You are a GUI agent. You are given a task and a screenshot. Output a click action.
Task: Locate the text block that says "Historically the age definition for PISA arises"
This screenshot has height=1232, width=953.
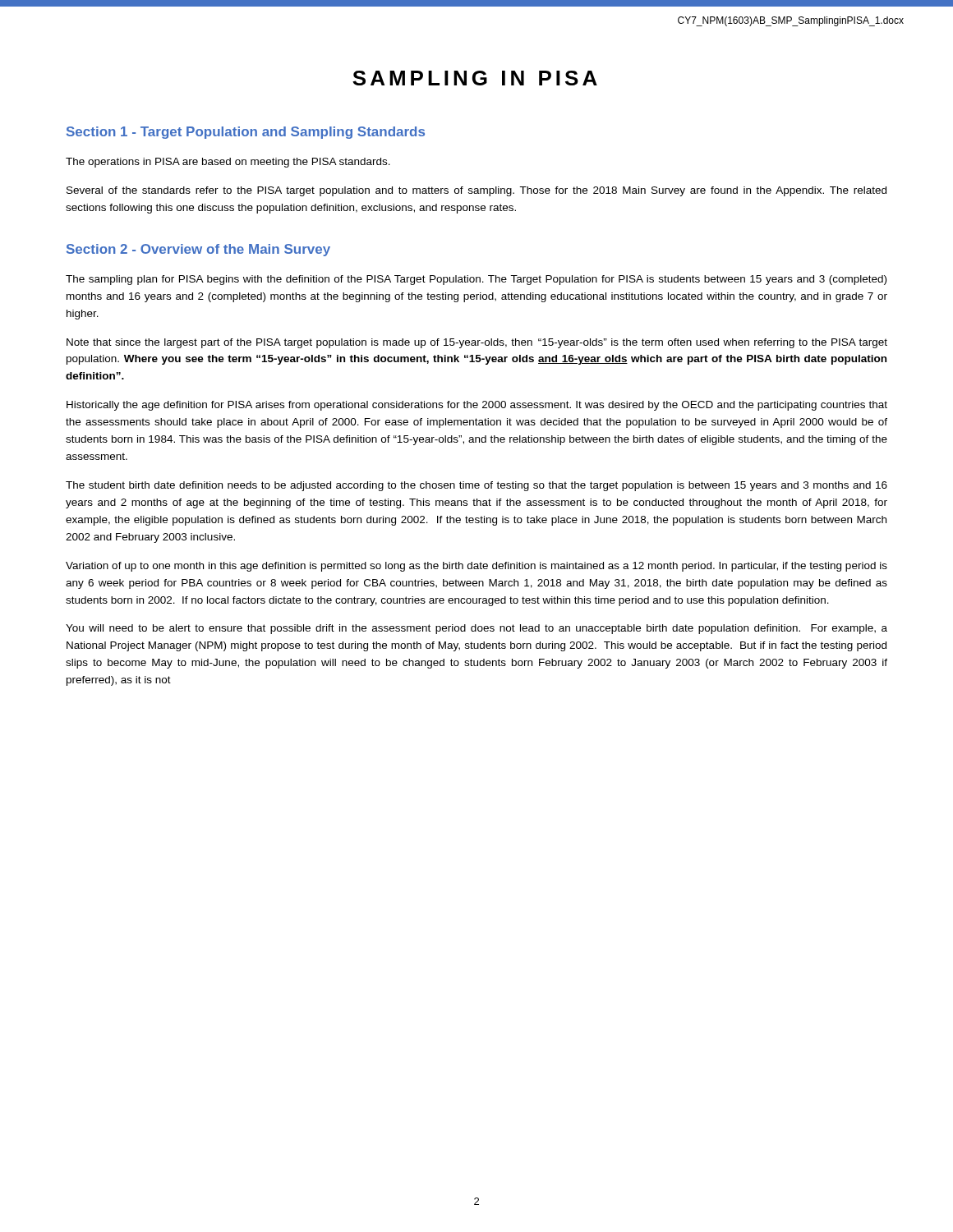pyautogui.click(x=476, y=431)
